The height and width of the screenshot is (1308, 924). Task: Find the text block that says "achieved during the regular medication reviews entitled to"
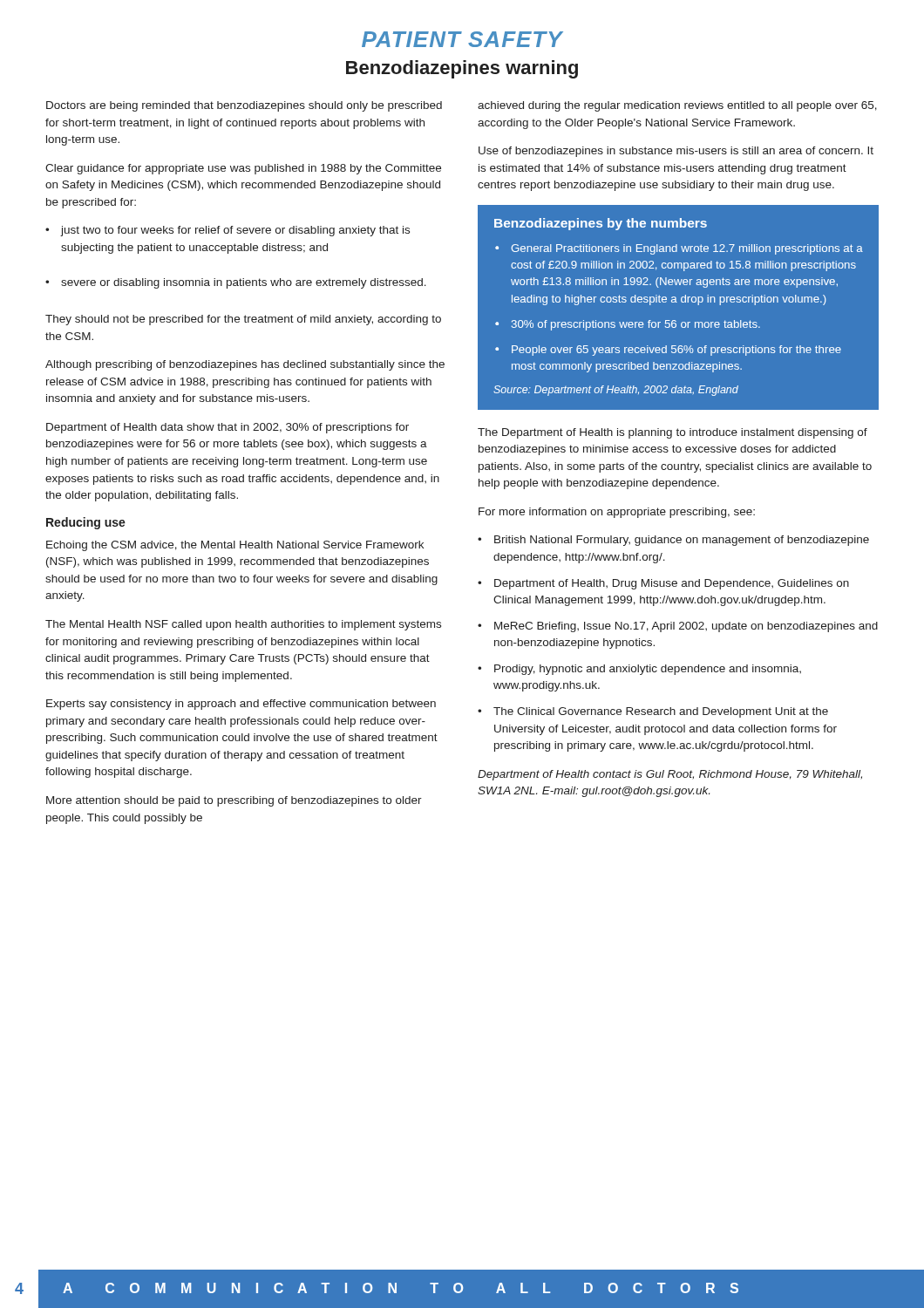[x=678, y=114]
